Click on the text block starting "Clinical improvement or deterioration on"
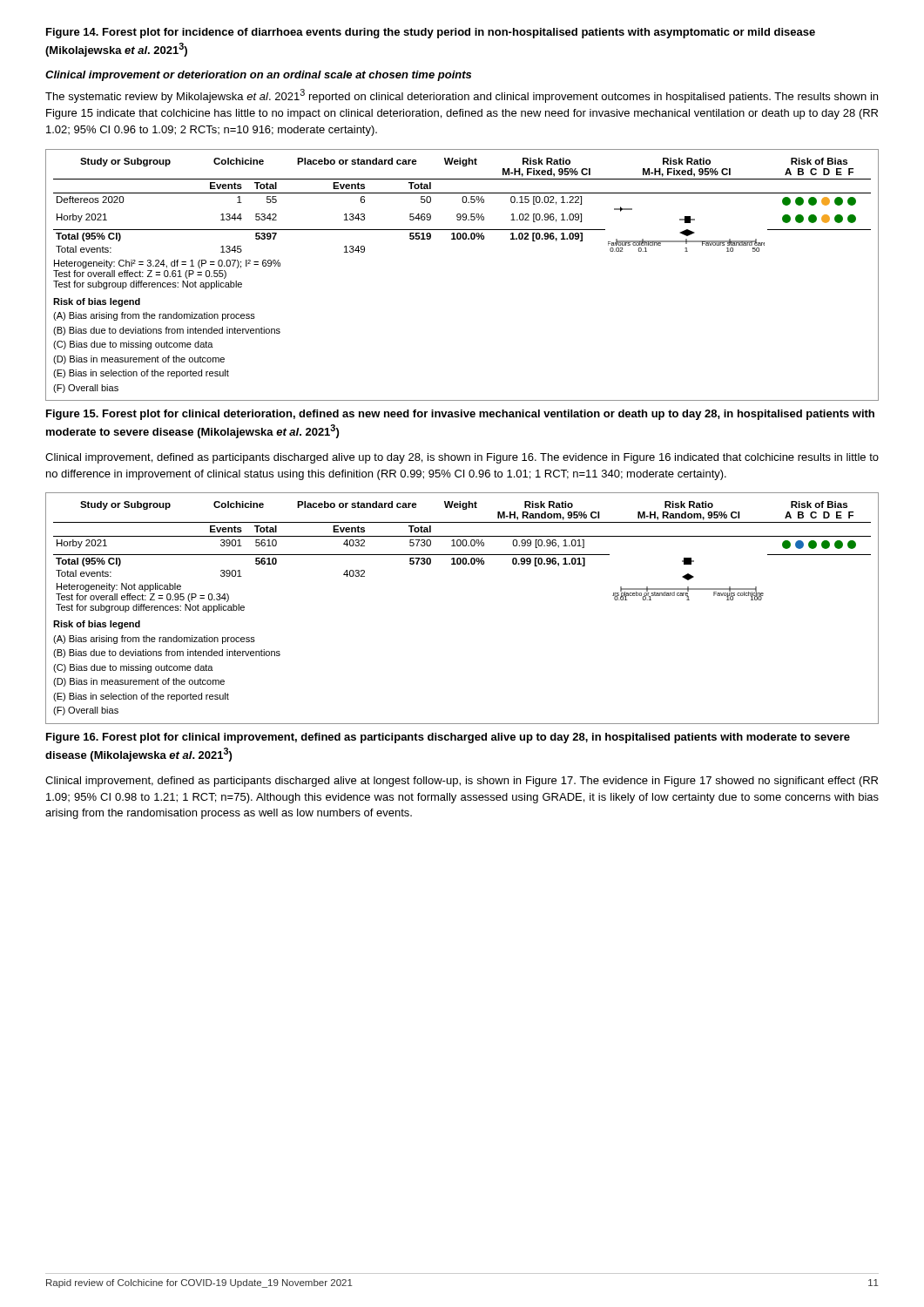This screenshot has width=924, height=1307. click(259, 74)
